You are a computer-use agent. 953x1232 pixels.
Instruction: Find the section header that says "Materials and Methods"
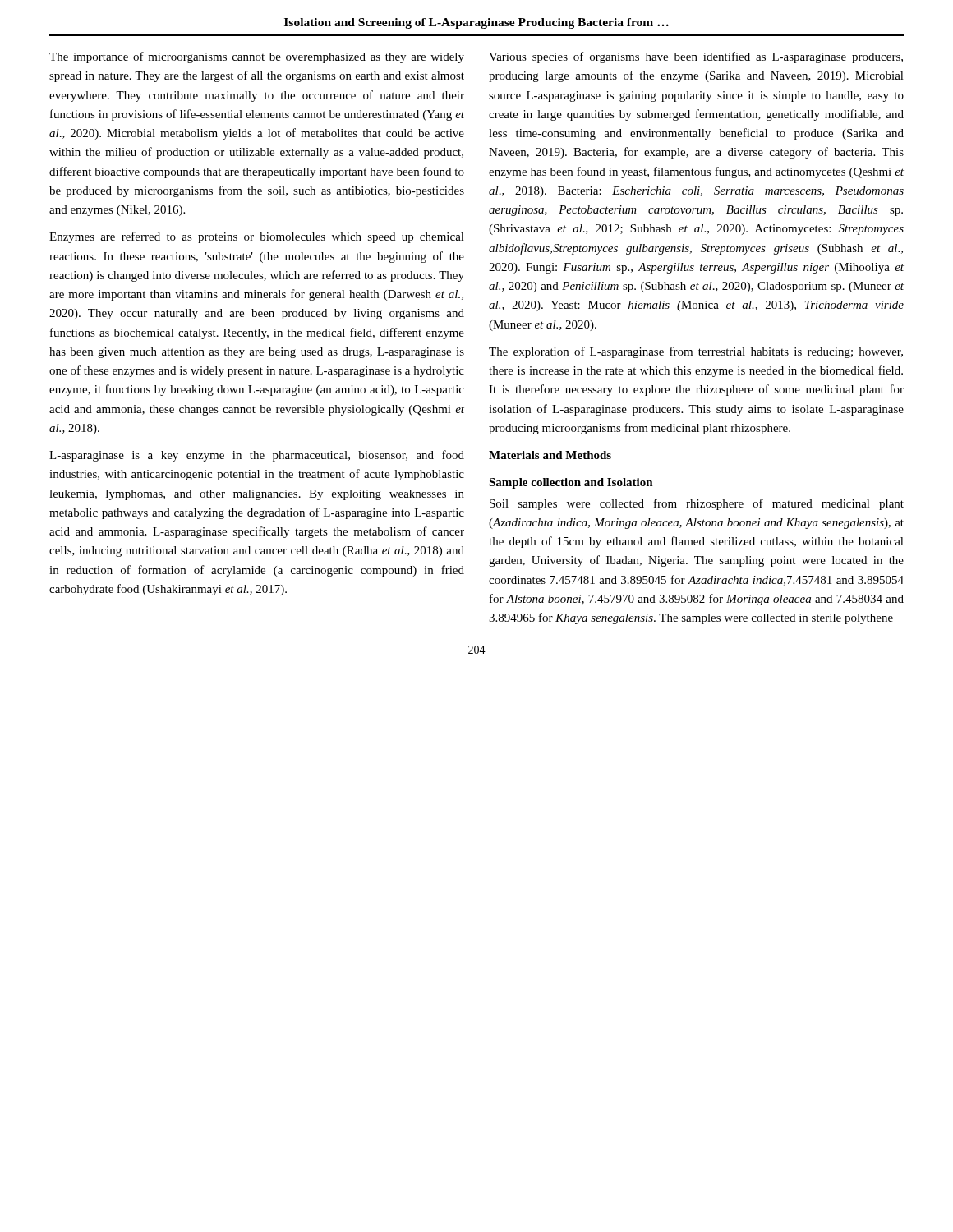(x=550, y=455)
